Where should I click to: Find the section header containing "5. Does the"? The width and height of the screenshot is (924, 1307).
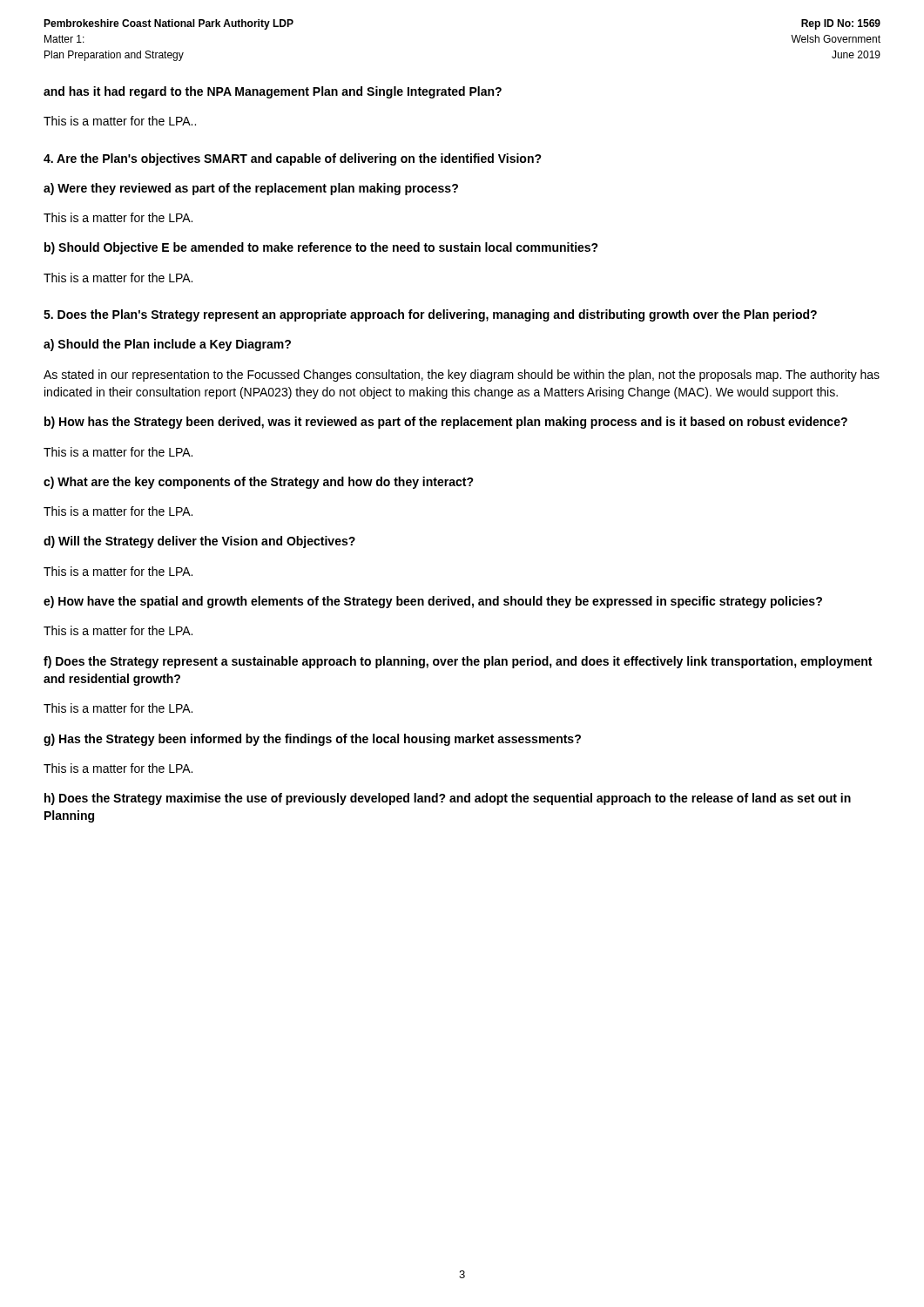(462, 315)
